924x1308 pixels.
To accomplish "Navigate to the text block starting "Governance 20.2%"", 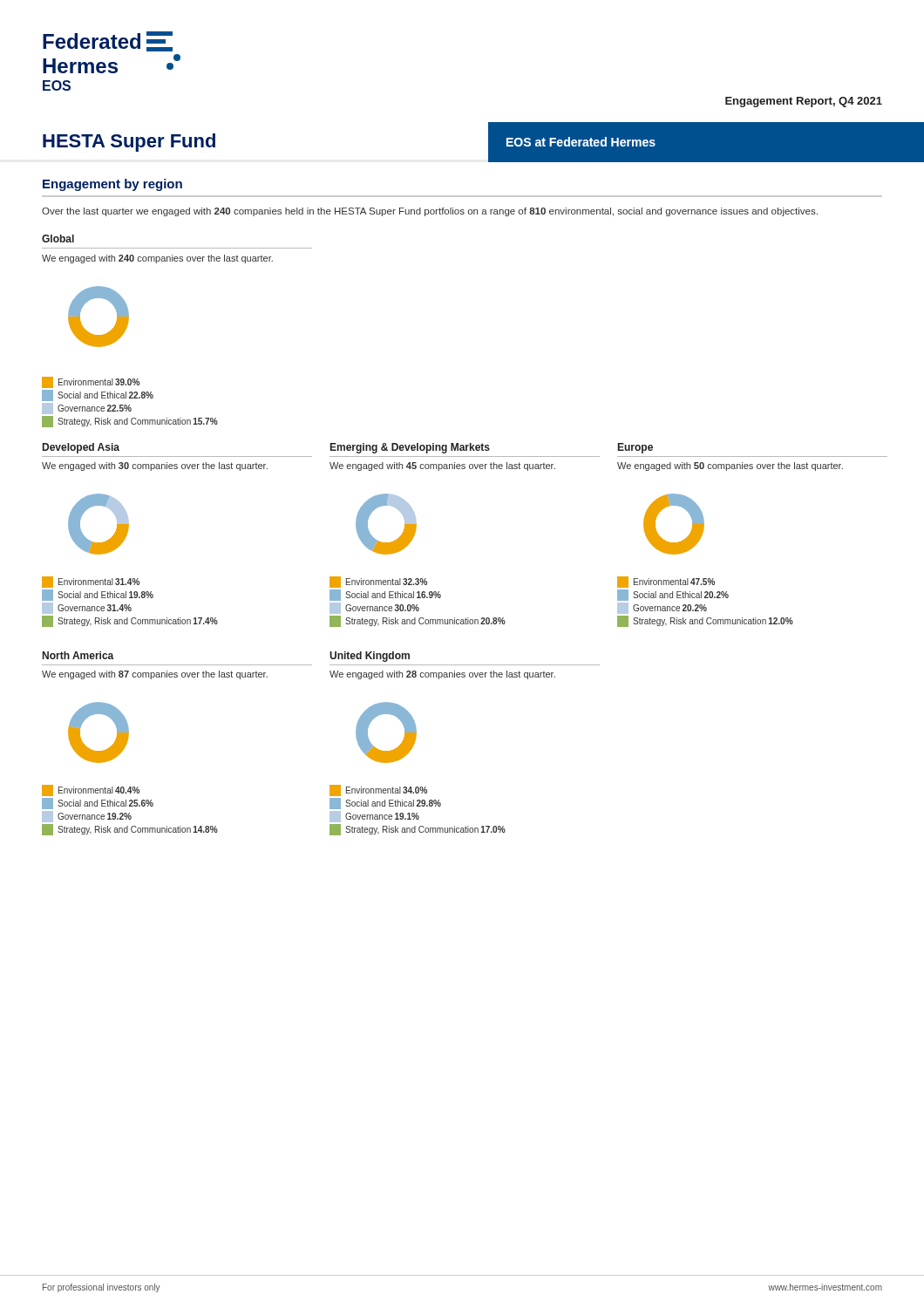I will (x=662, y=608).
